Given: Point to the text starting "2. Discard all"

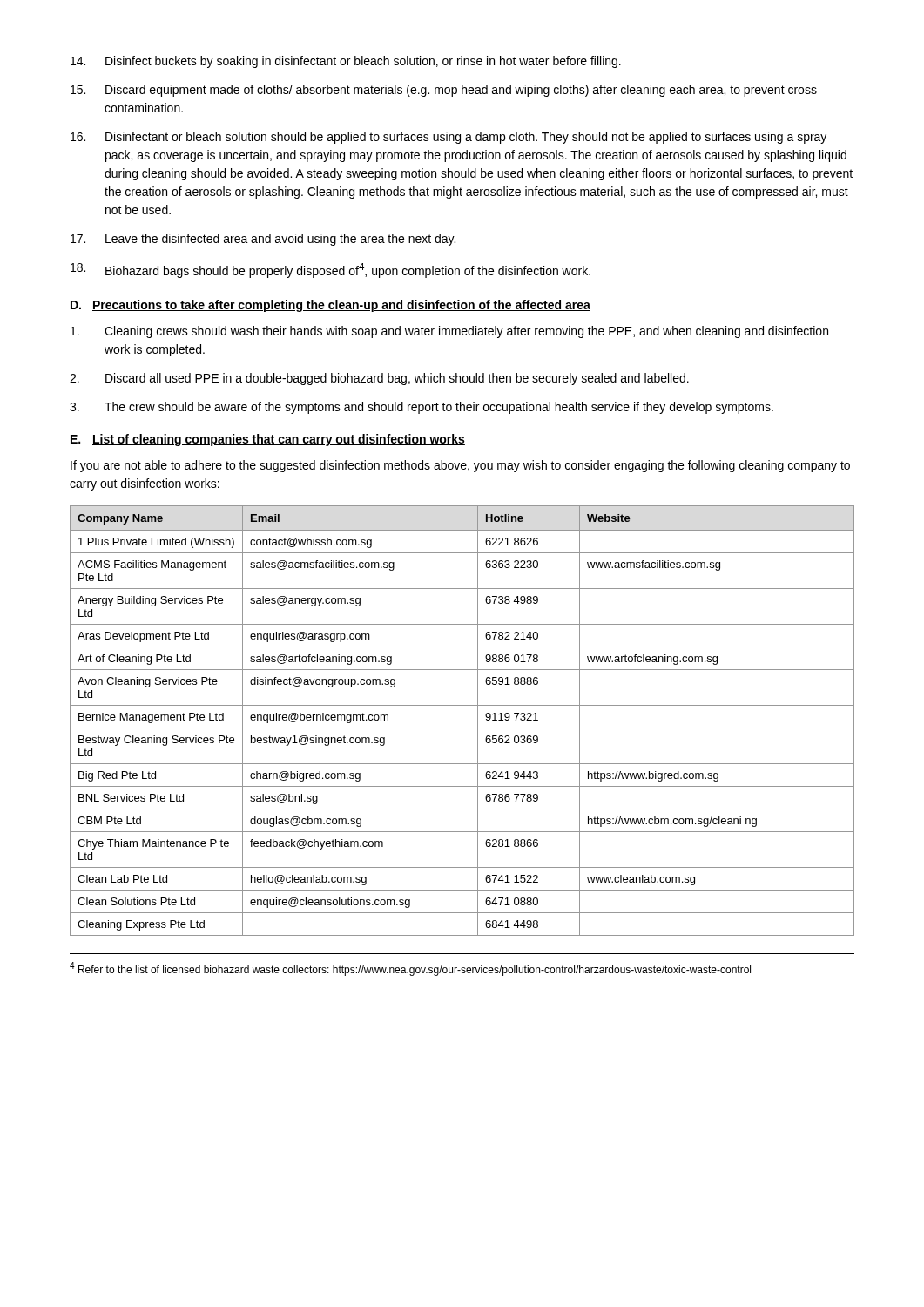Looking at the screenshot, I should click(x=462, y=378).
